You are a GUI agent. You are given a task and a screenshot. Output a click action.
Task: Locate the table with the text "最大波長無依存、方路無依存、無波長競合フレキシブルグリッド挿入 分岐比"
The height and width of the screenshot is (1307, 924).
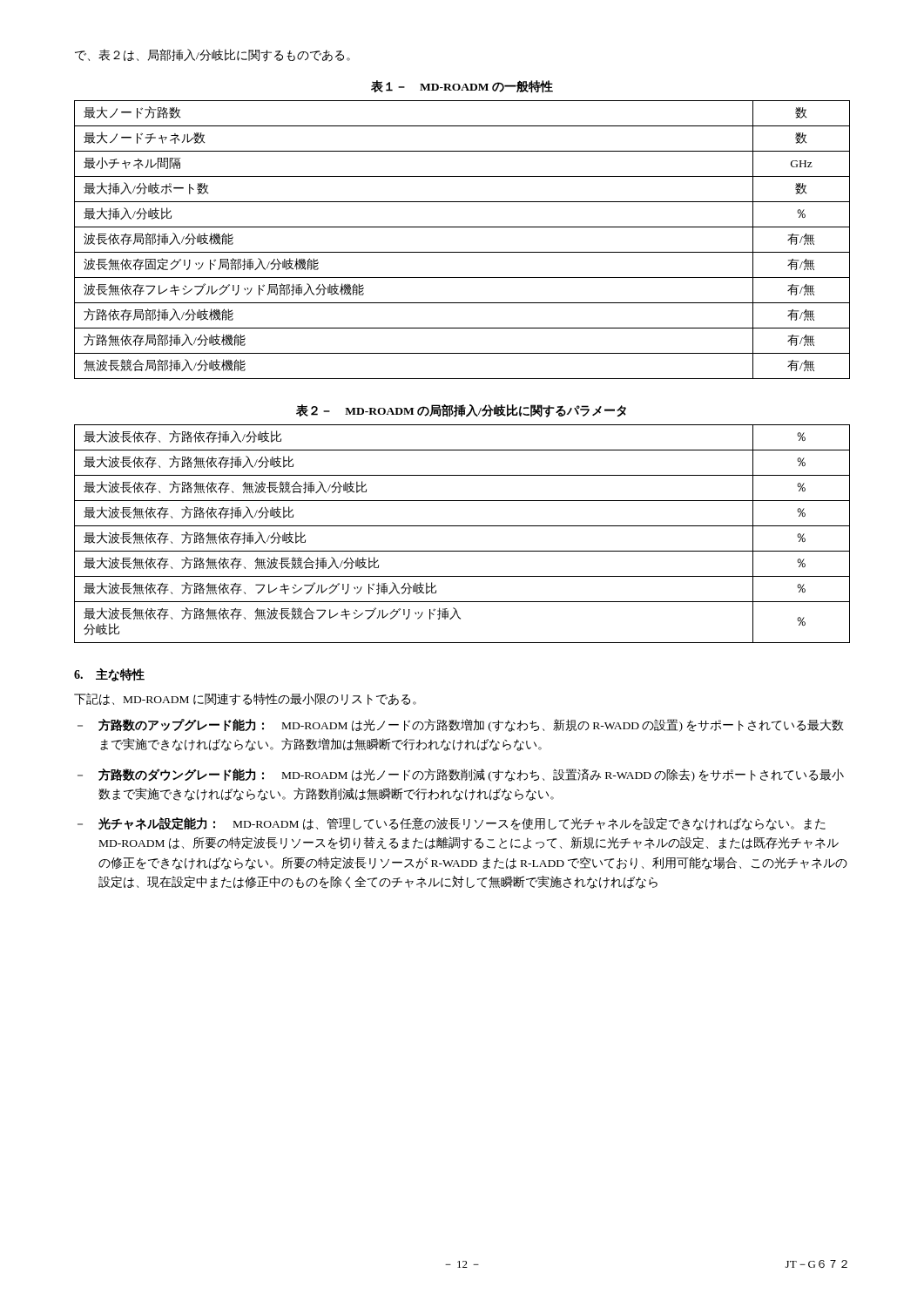tap(462, 534)
